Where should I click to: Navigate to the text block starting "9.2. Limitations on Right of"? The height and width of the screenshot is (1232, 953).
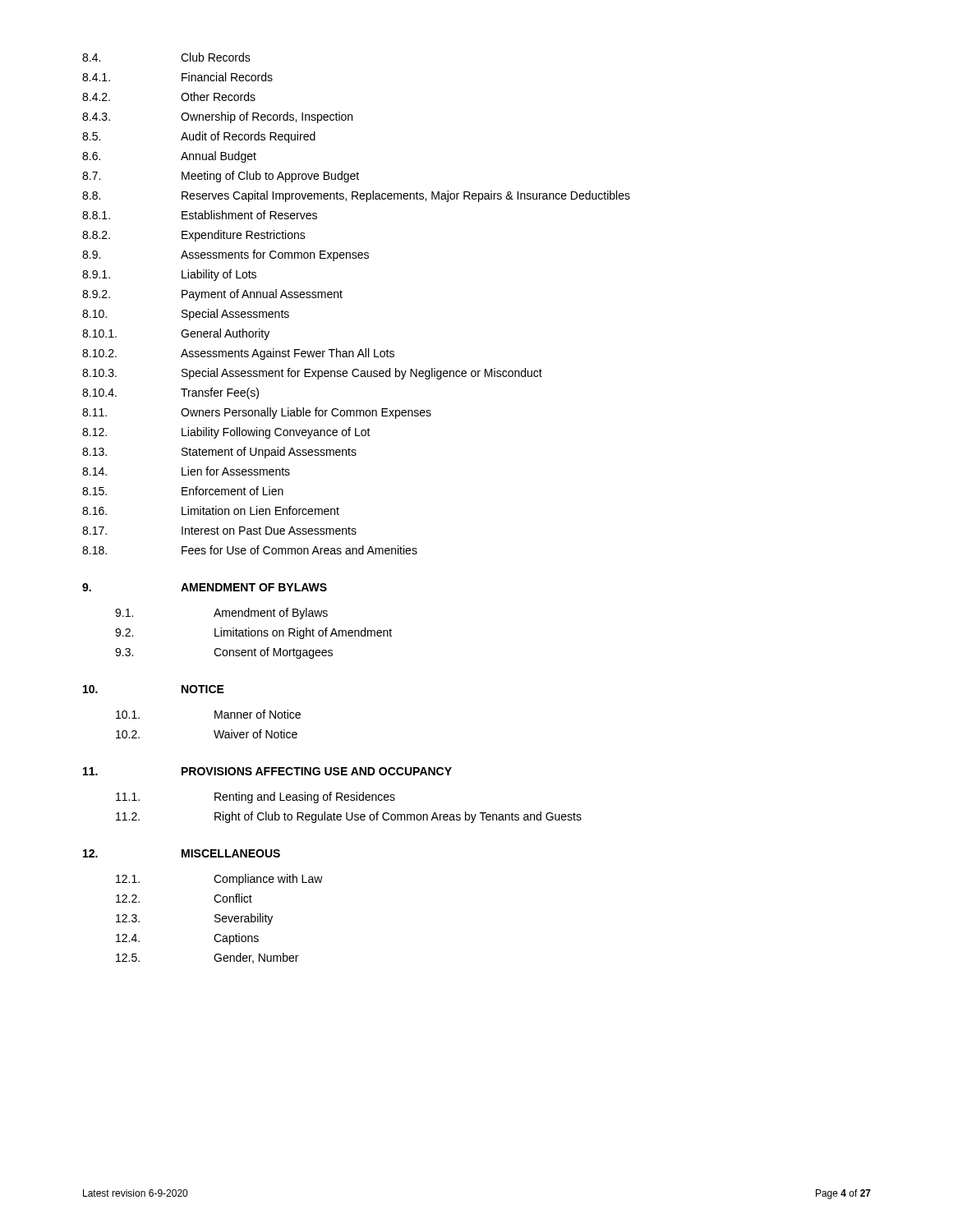pyautogui.click(x=253, y=633)
